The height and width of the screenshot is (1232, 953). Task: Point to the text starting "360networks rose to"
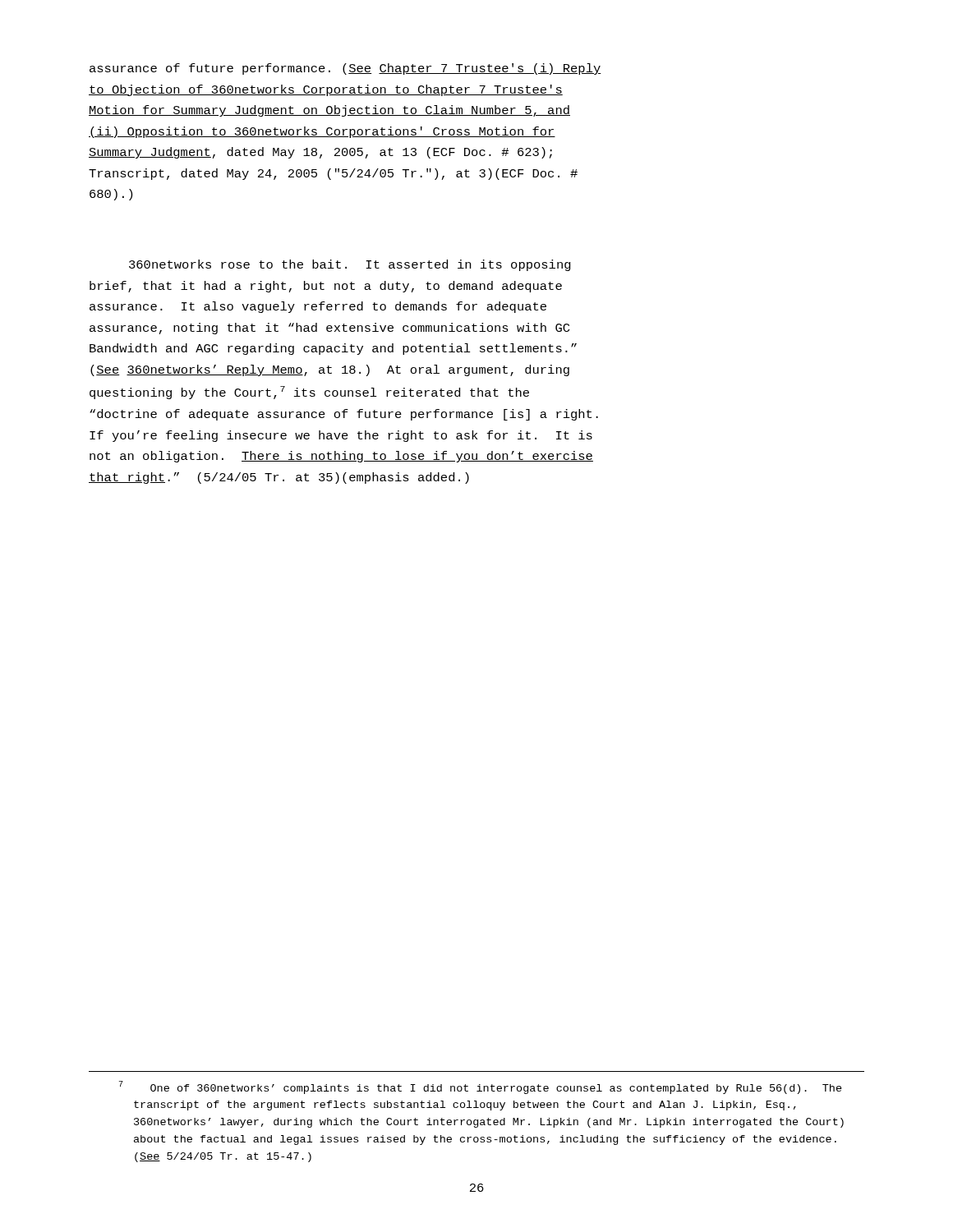click(x=345, y=372)
